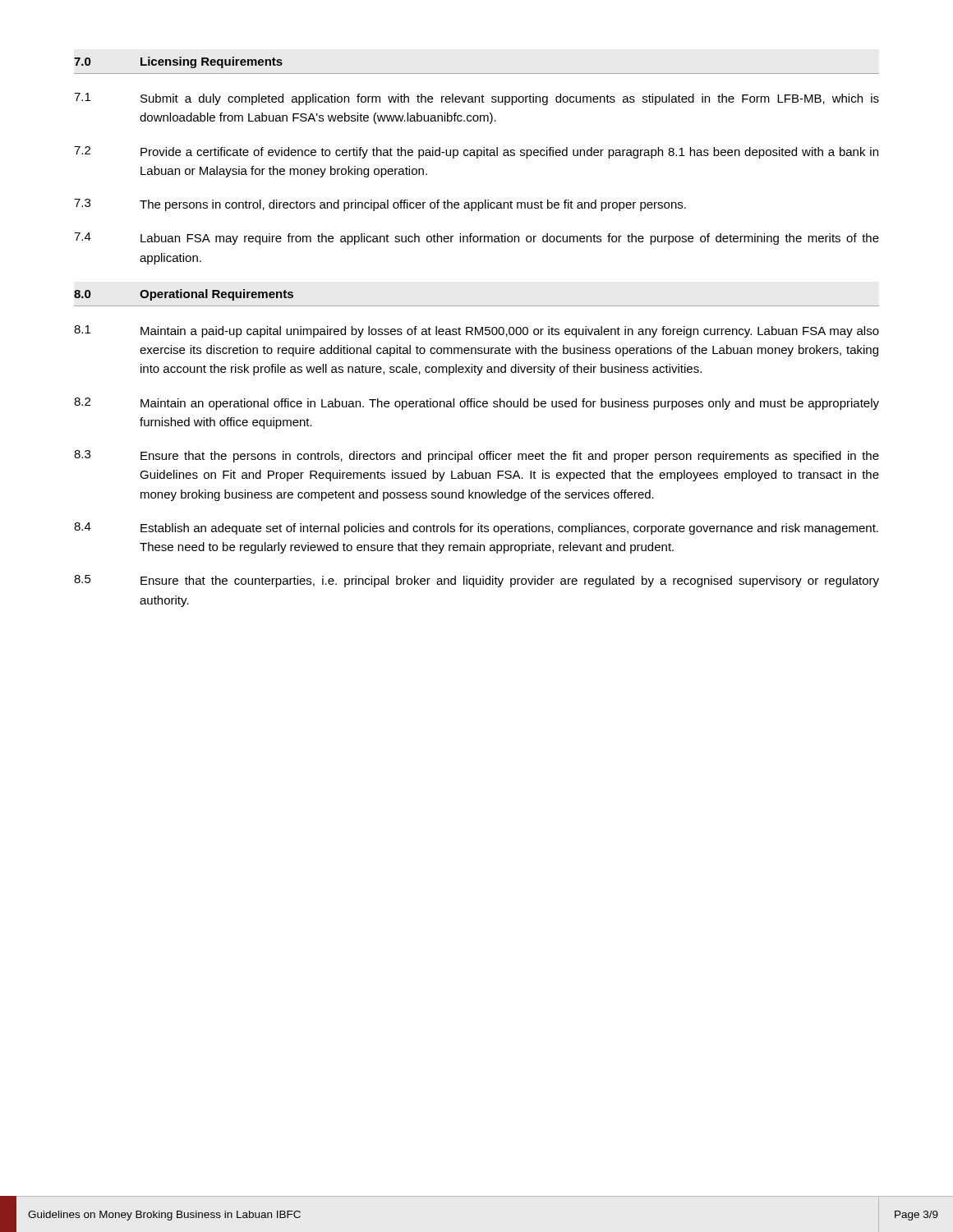Locate the element starting "8.5 Ensure that the counterparties, i.e."
Screen dimensions: 1232x953
click(x=476, y=590)
